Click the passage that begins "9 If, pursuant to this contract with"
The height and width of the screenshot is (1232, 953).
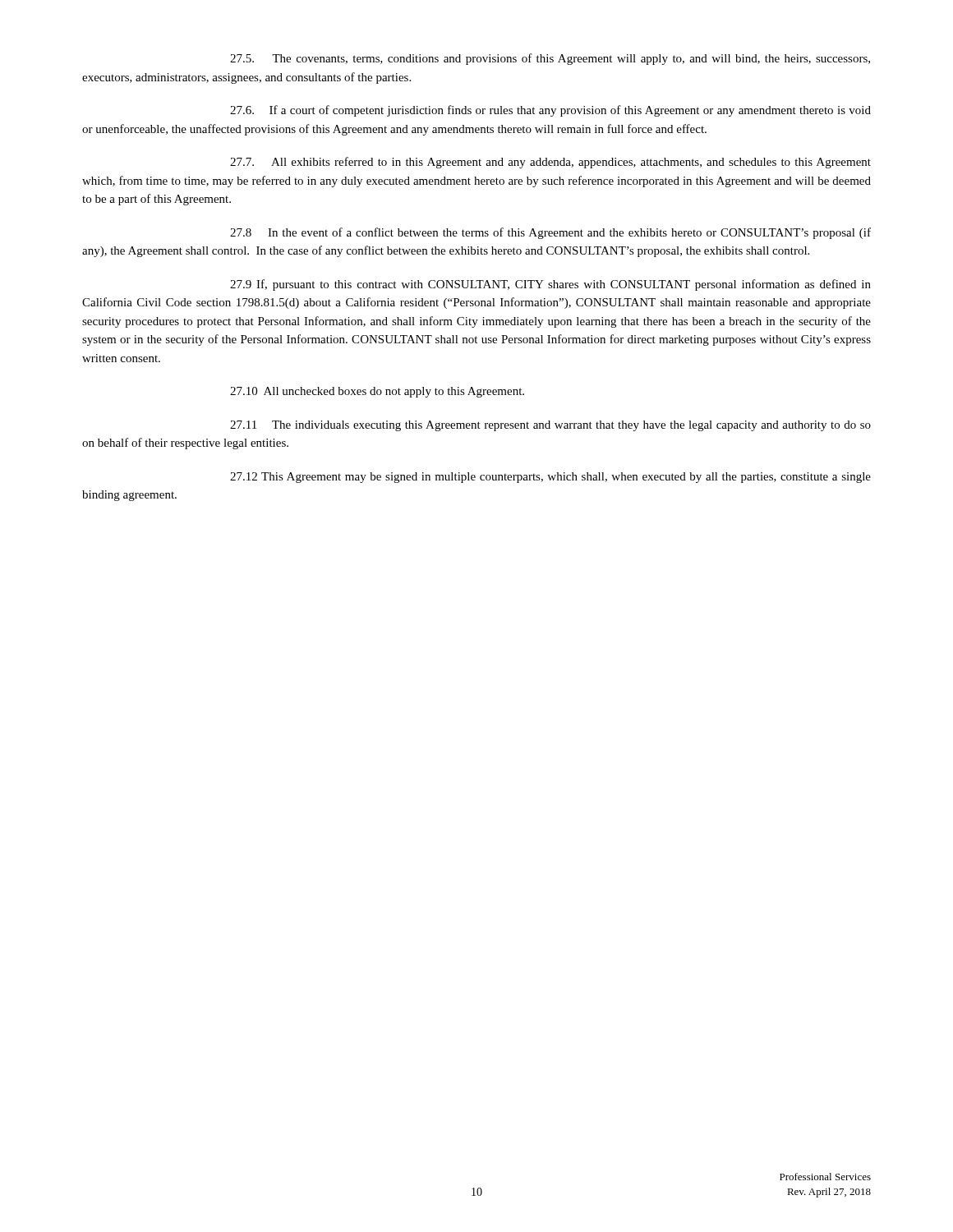[x=476, y=321]
